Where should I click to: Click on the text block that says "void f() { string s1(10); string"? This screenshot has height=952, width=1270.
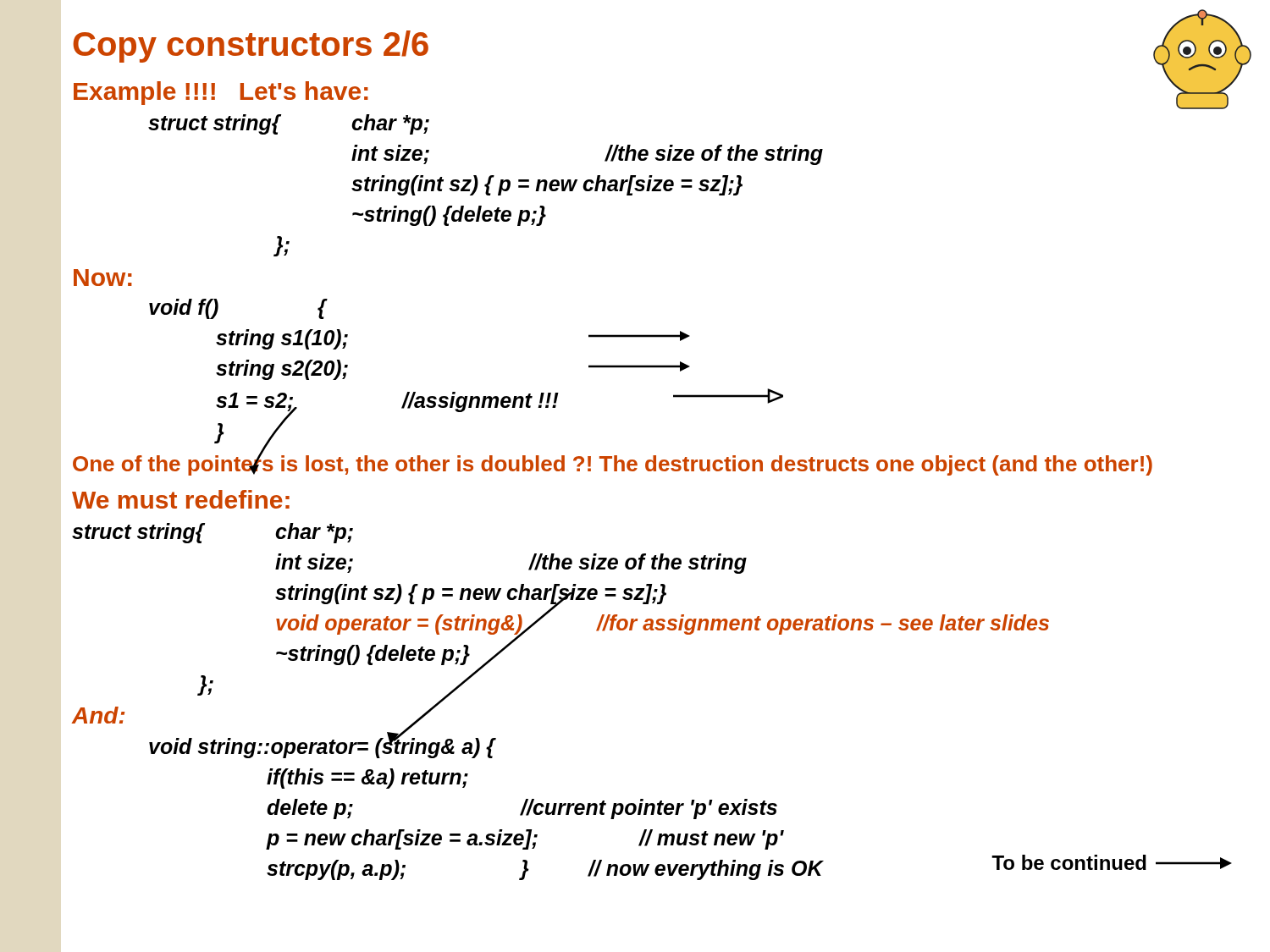point(694,369)
